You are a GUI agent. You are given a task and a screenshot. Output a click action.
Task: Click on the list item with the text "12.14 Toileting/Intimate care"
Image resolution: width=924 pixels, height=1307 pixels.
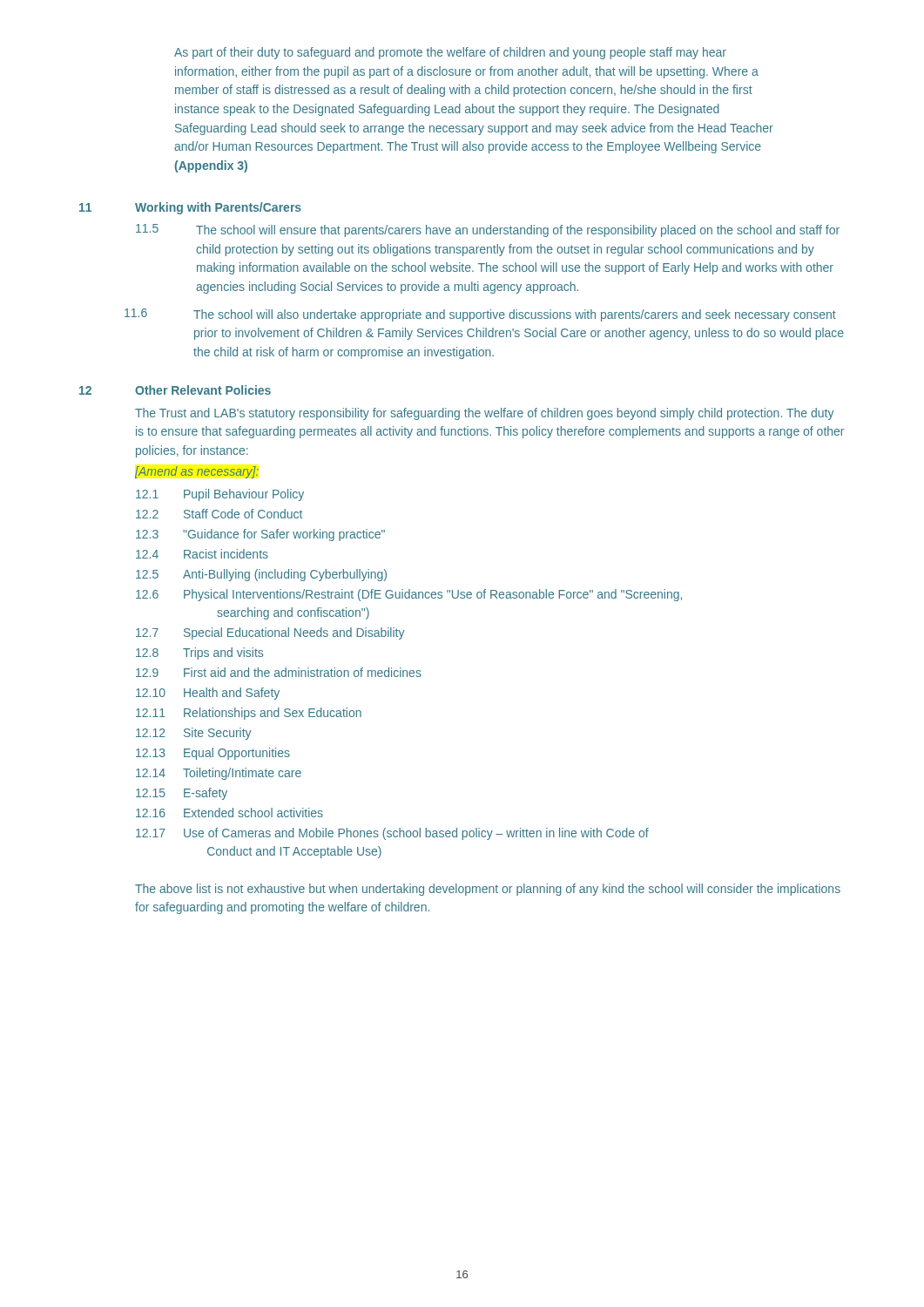[219, 774]
